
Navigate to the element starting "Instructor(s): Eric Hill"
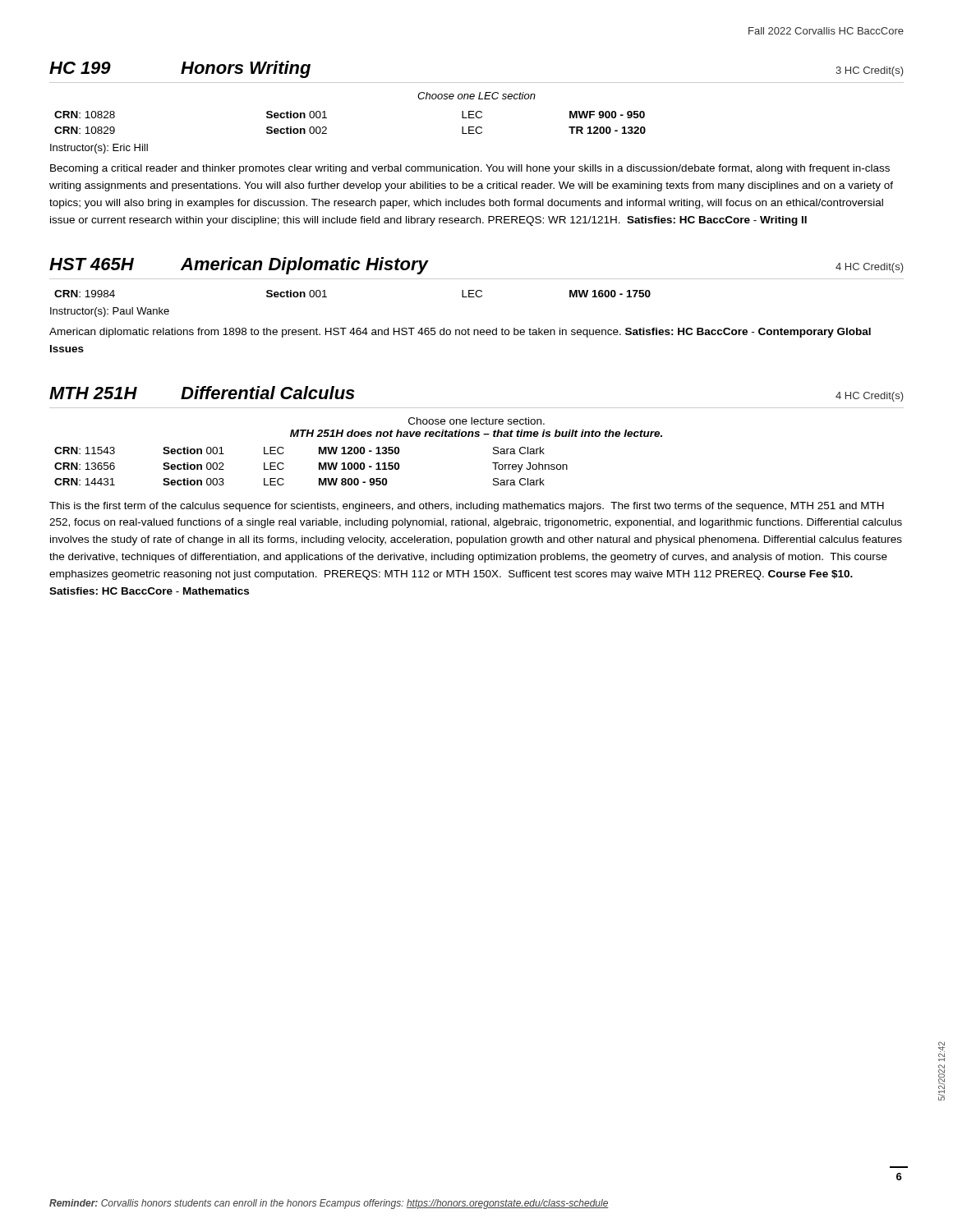[x=99, y=147]
